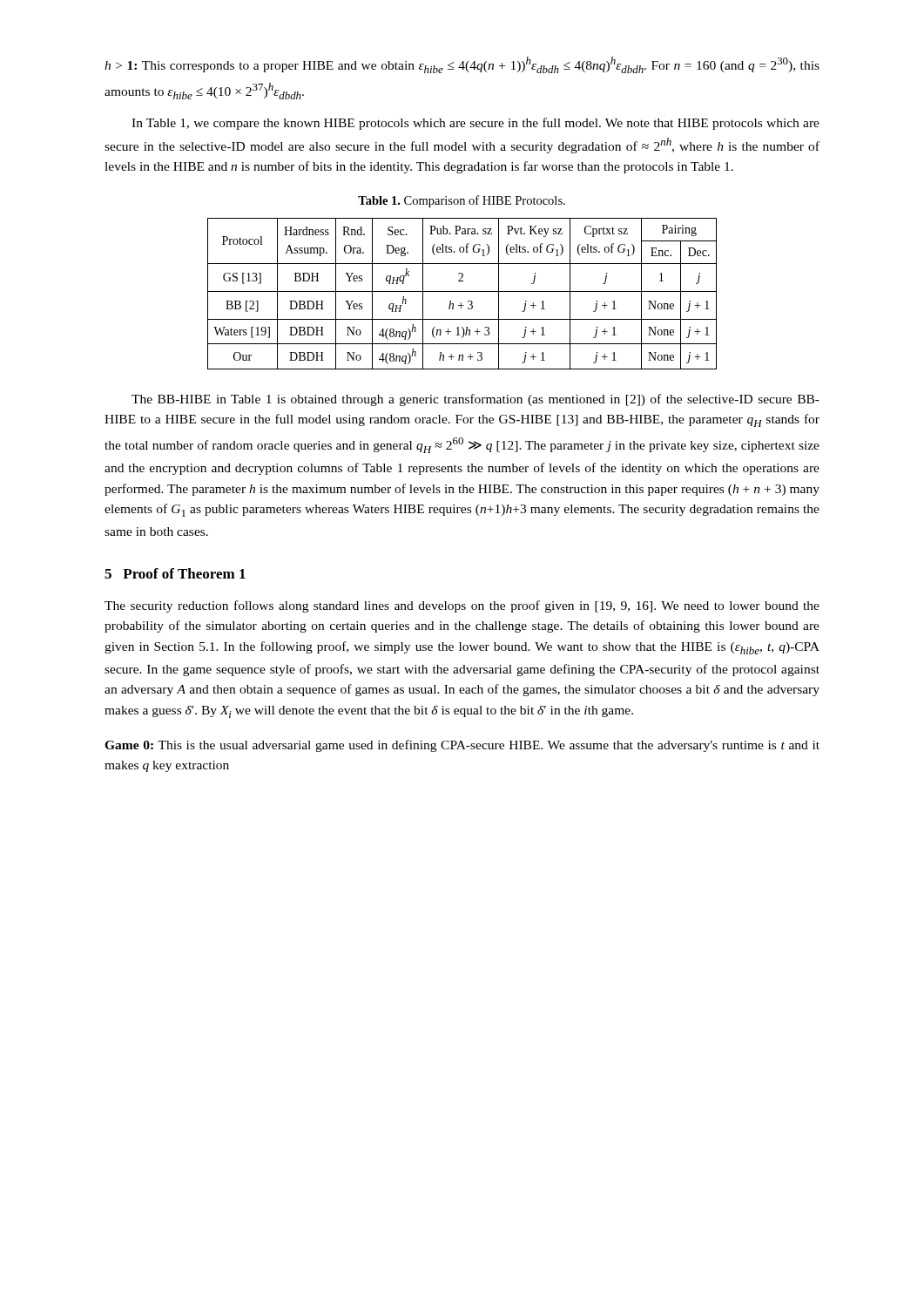Locate the table with the text "j + 1"
Screen dimensions: 1307x924
[462, 294]
